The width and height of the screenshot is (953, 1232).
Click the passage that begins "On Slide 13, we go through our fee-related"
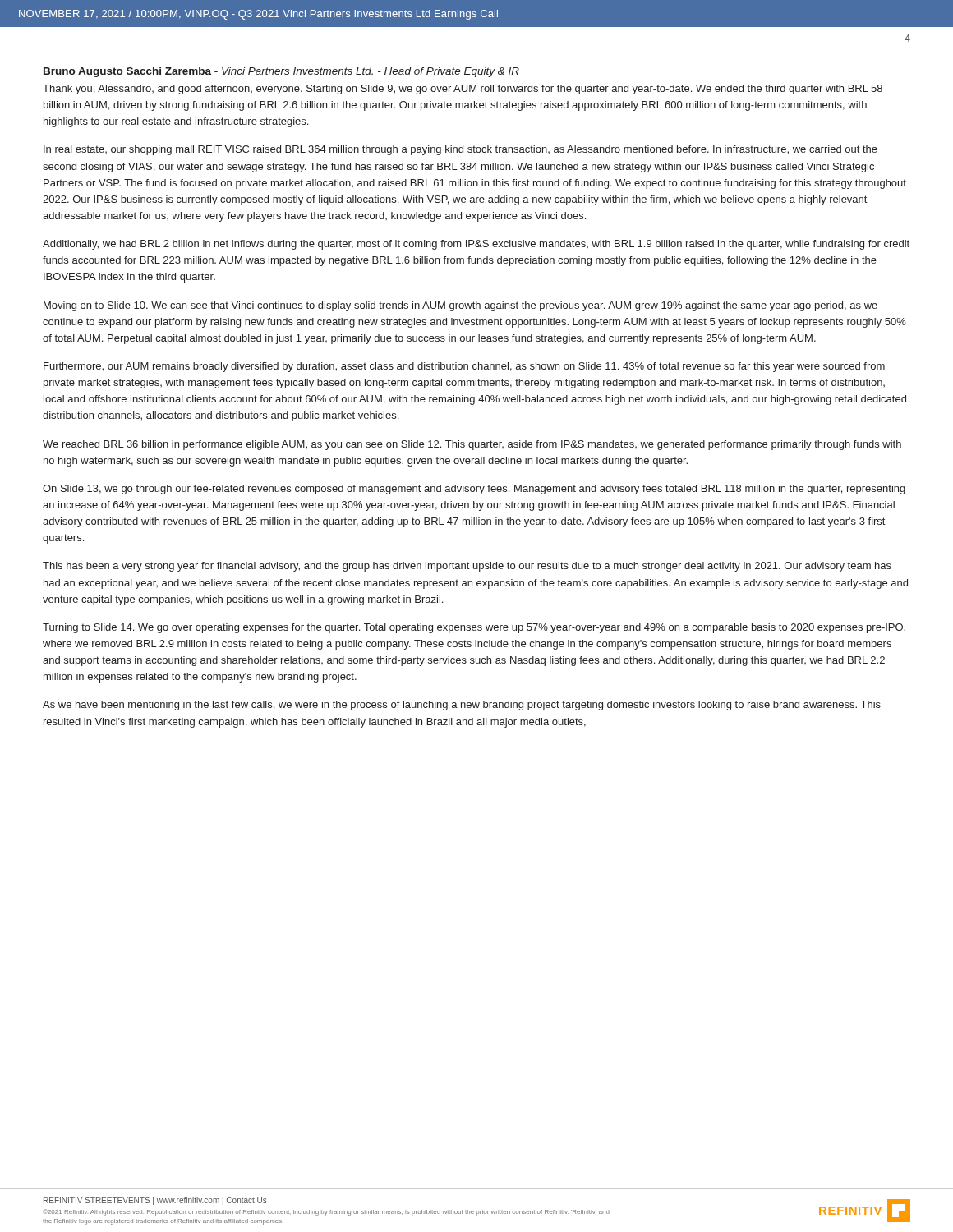474,513
